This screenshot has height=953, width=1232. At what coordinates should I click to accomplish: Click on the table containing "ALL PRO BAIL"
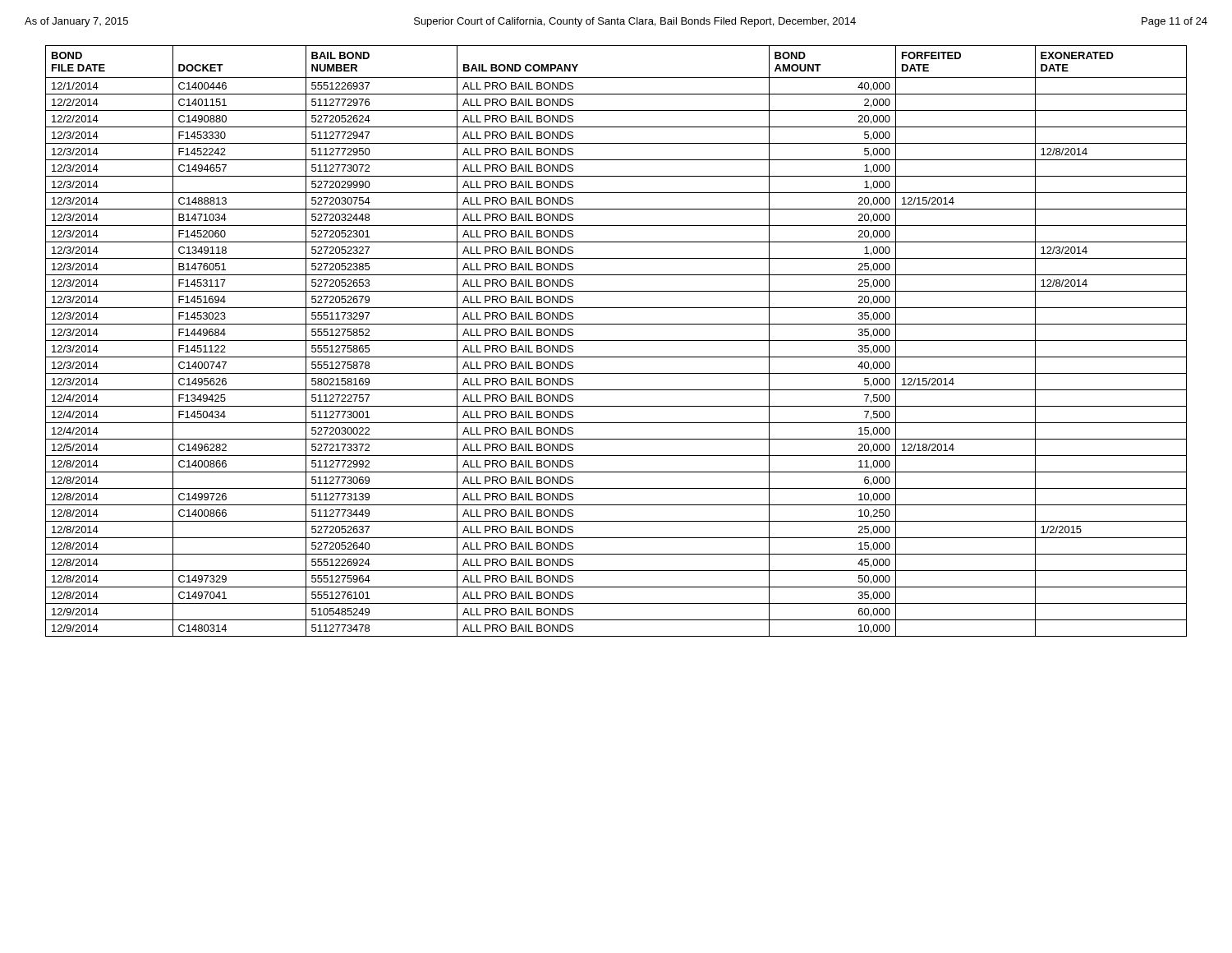[616, 341]
